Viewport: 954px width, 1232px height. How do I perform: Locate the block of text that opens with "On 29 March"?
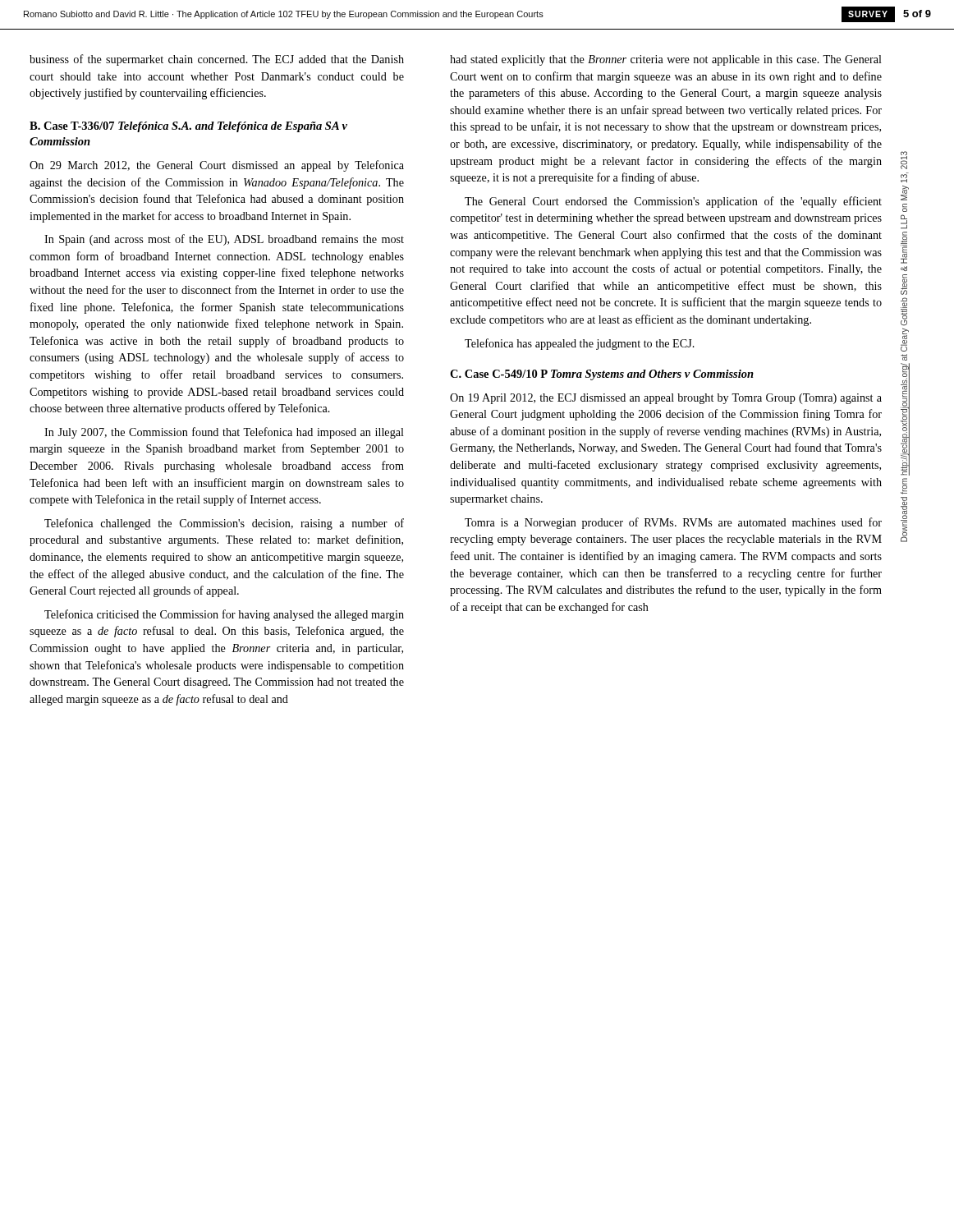[x=217, y=432]
